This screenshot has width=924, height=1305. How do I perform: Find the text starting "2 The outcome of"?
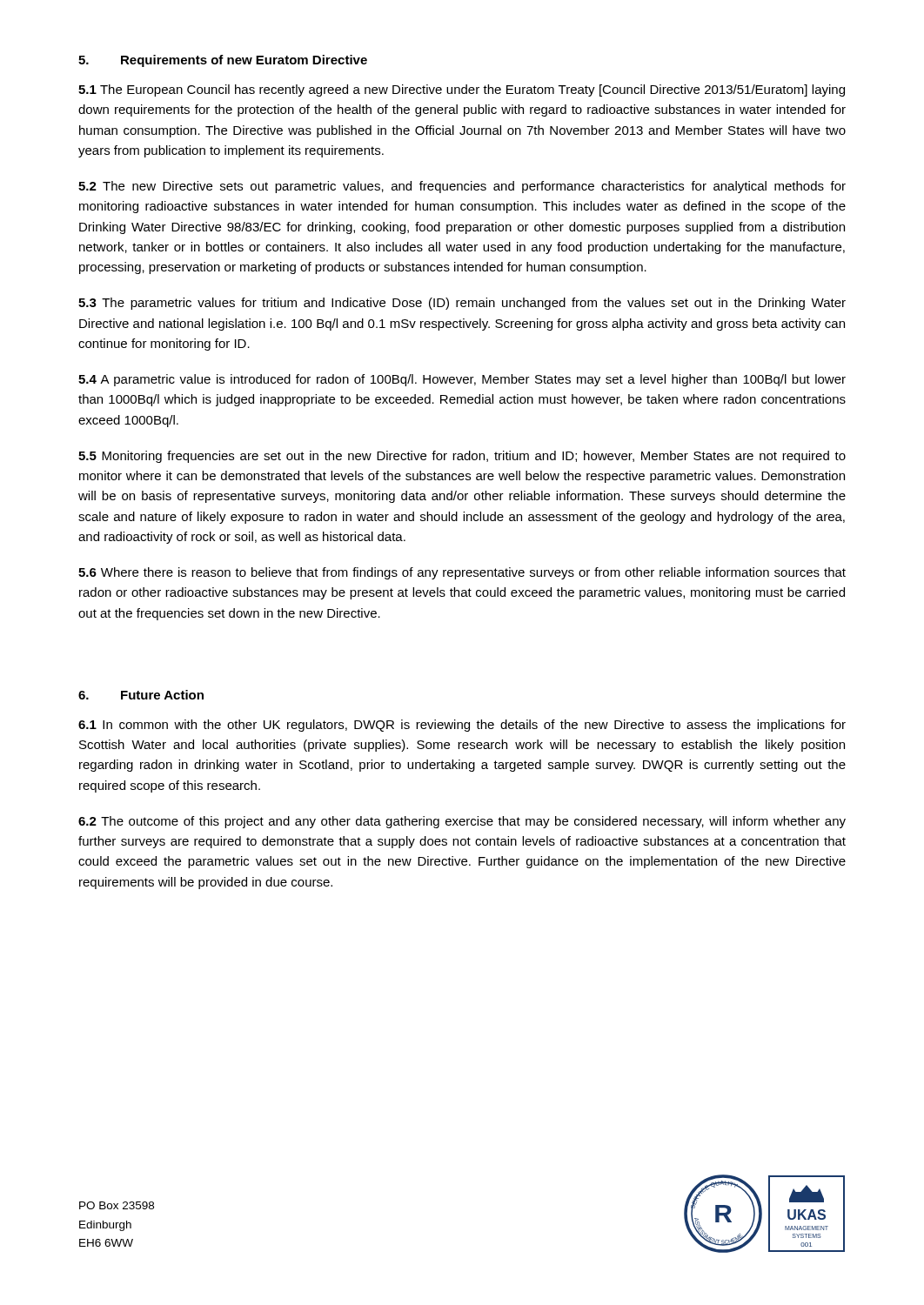pyautogui.click(x=462, y=851)
